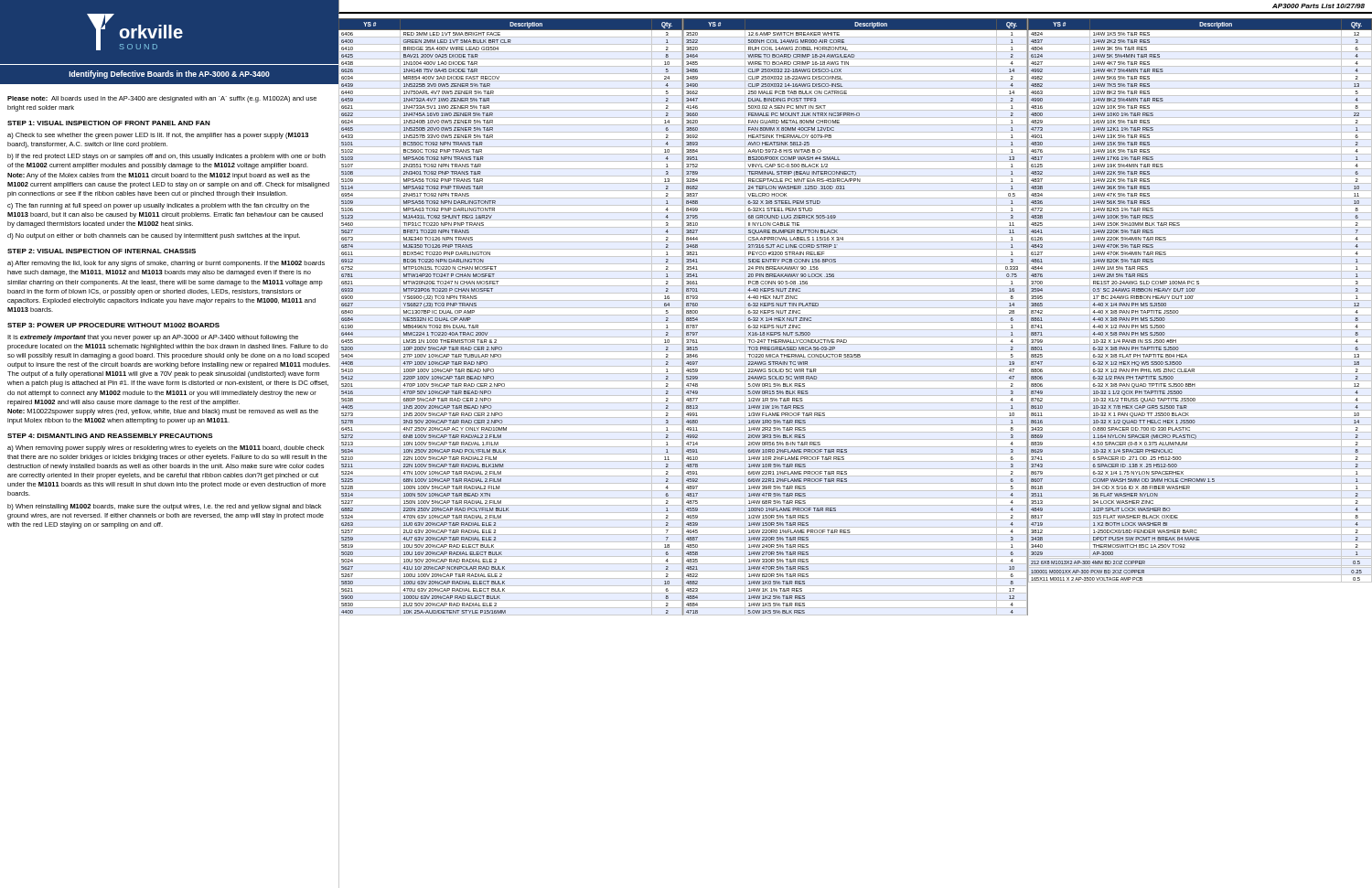The width and height of the screenshot is (1372, 888).
Task: Locate the table with the text "47P 100V 10%CAP"
Action: [855, 453]
